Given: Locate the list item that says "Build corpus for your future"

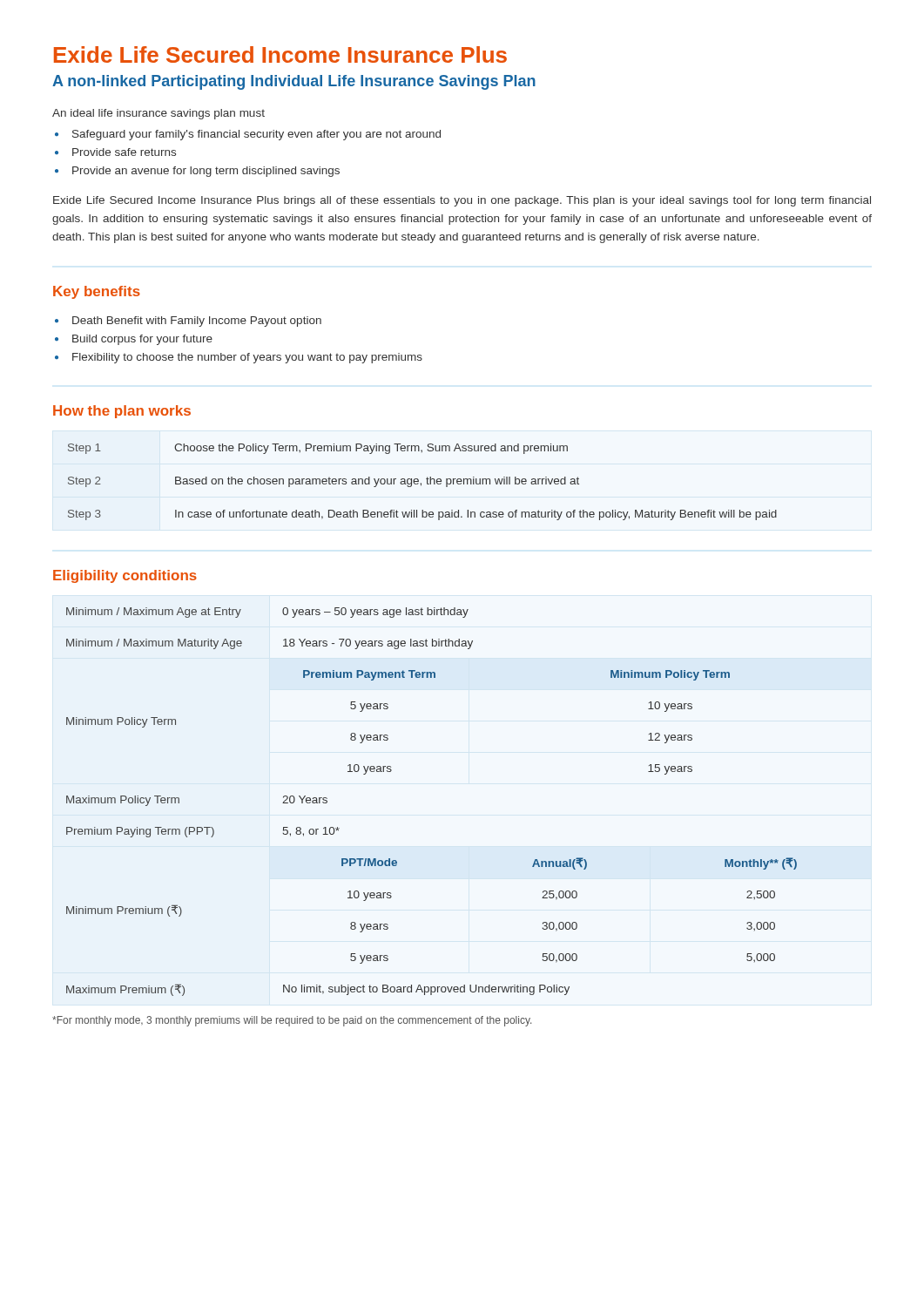Looking at the screenshot, I should (142, 338).
